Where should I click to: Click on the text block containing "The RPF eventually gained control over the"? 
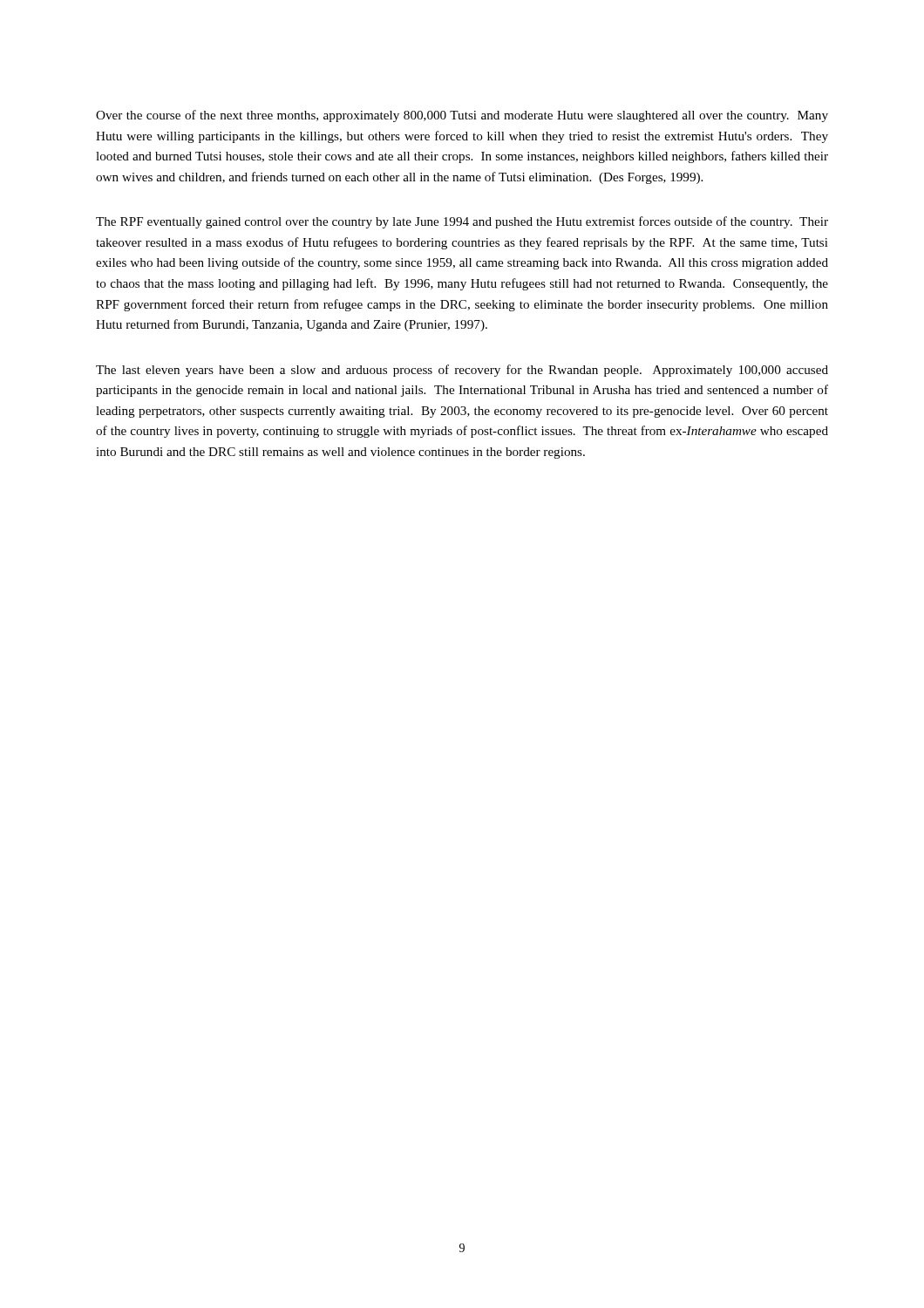462,273
